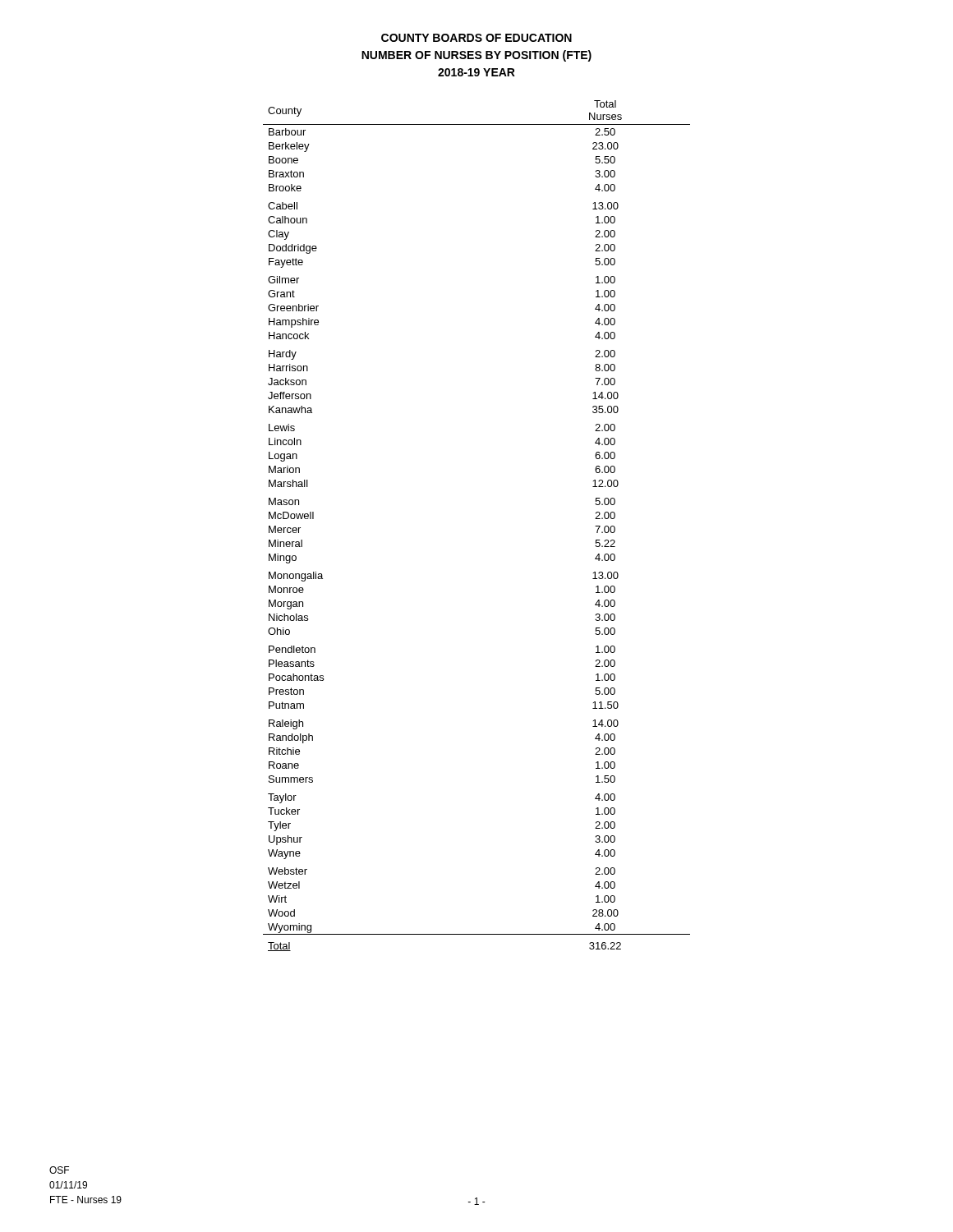Locate the title that opens with "COUNTY BOARDS OF EDUCATION NUMBER OF NURSES BY"
953x1232 pixels.
476,55
